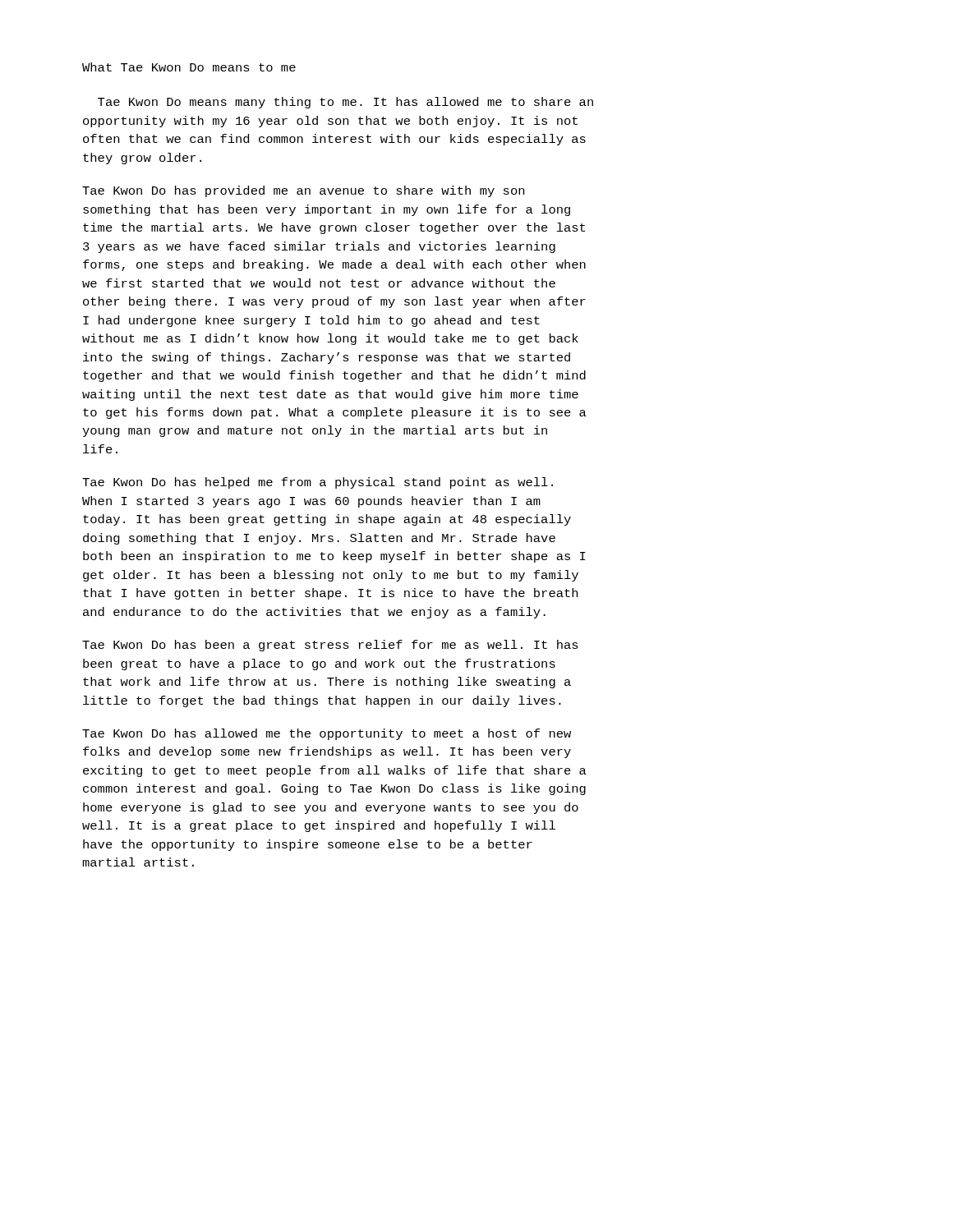The image size is (953, 1232).
Task: Navigate to the region starting "Tae Kwon Do means many thing to"
Action: coord(338,131)
